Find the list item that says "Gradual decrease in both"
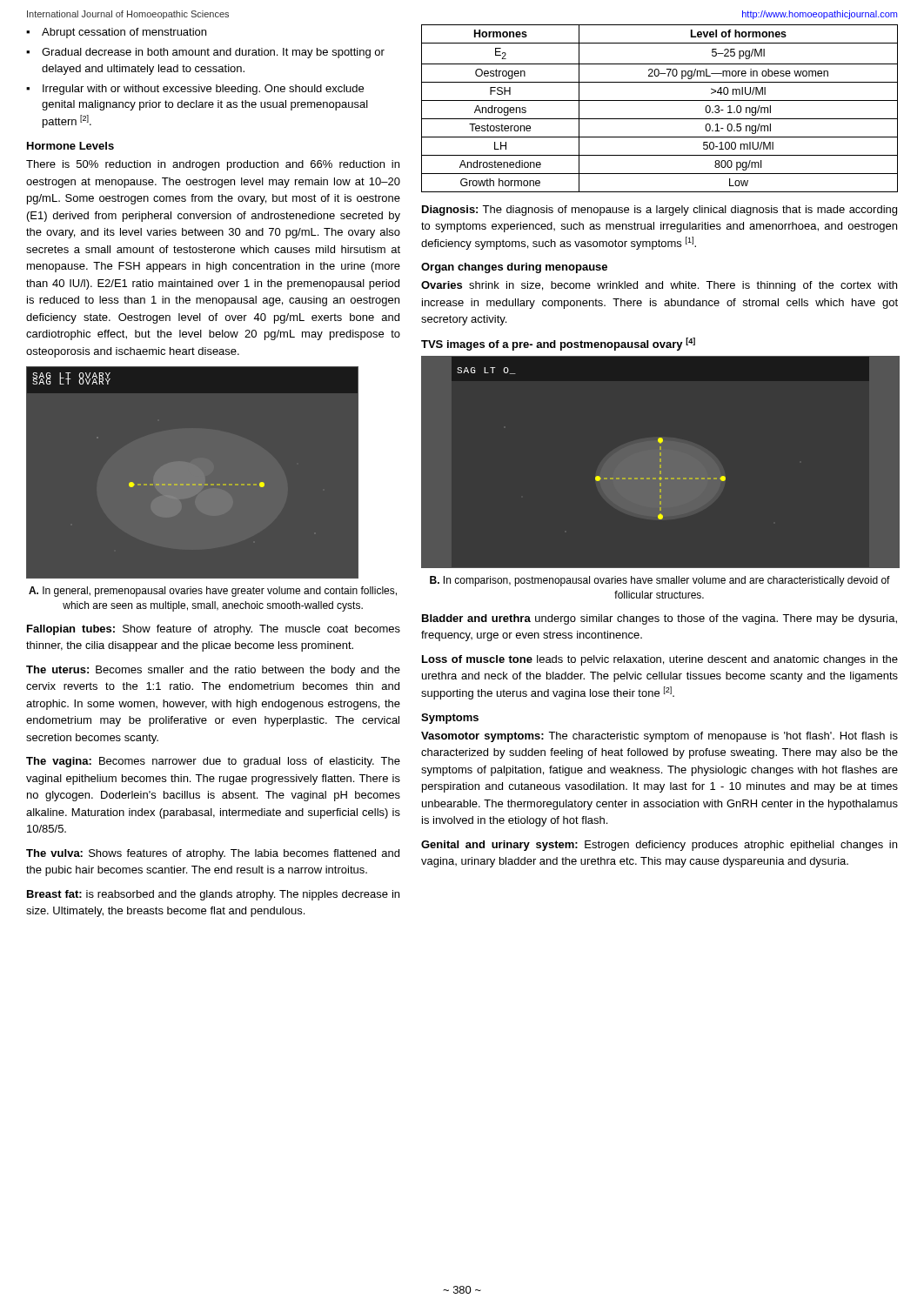The image size is (924, 1305). coord(213,60)
